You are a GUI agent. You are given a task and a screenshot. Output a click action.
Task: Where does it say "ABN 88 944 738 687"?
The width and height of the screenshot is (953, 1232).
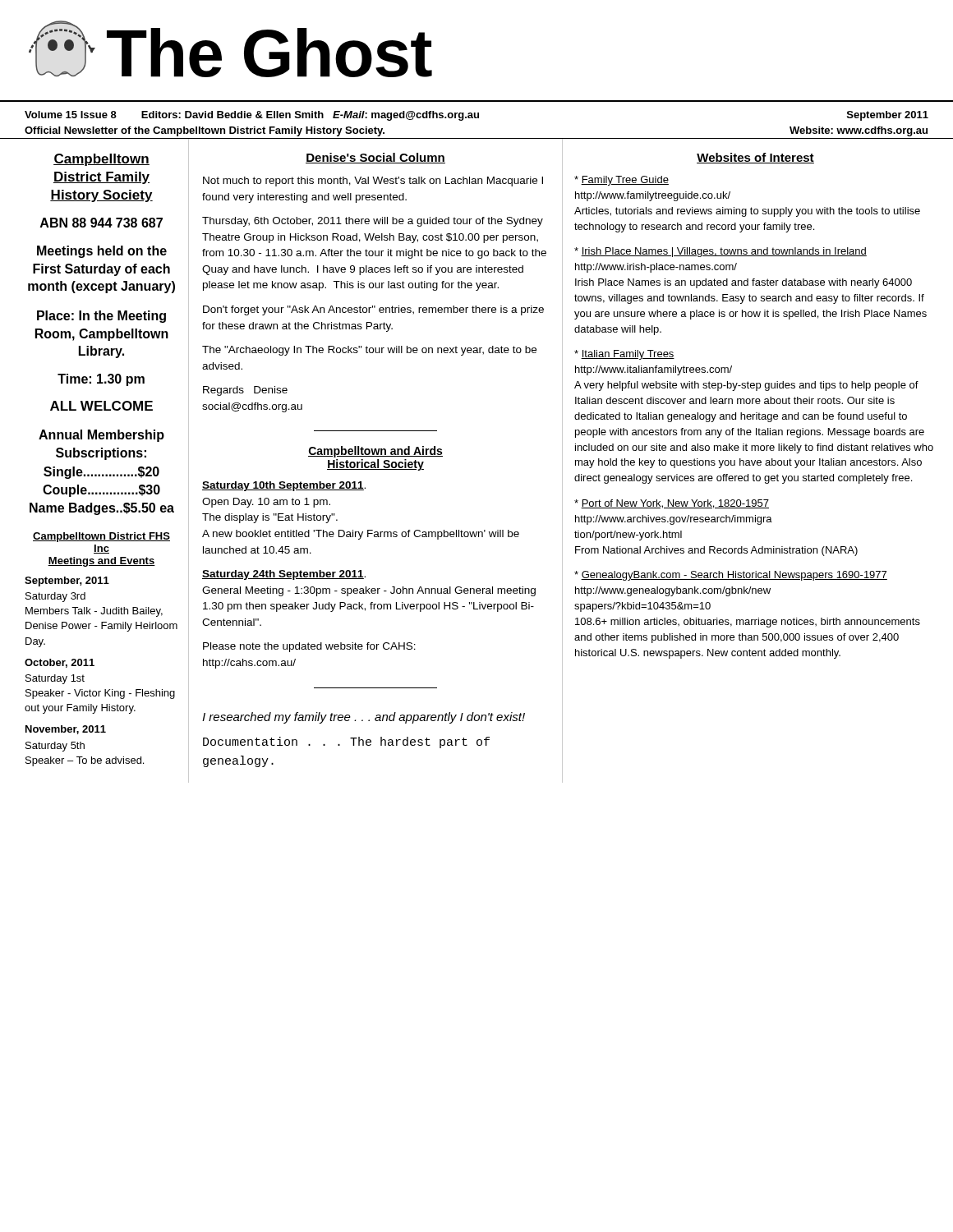(101, 223)
